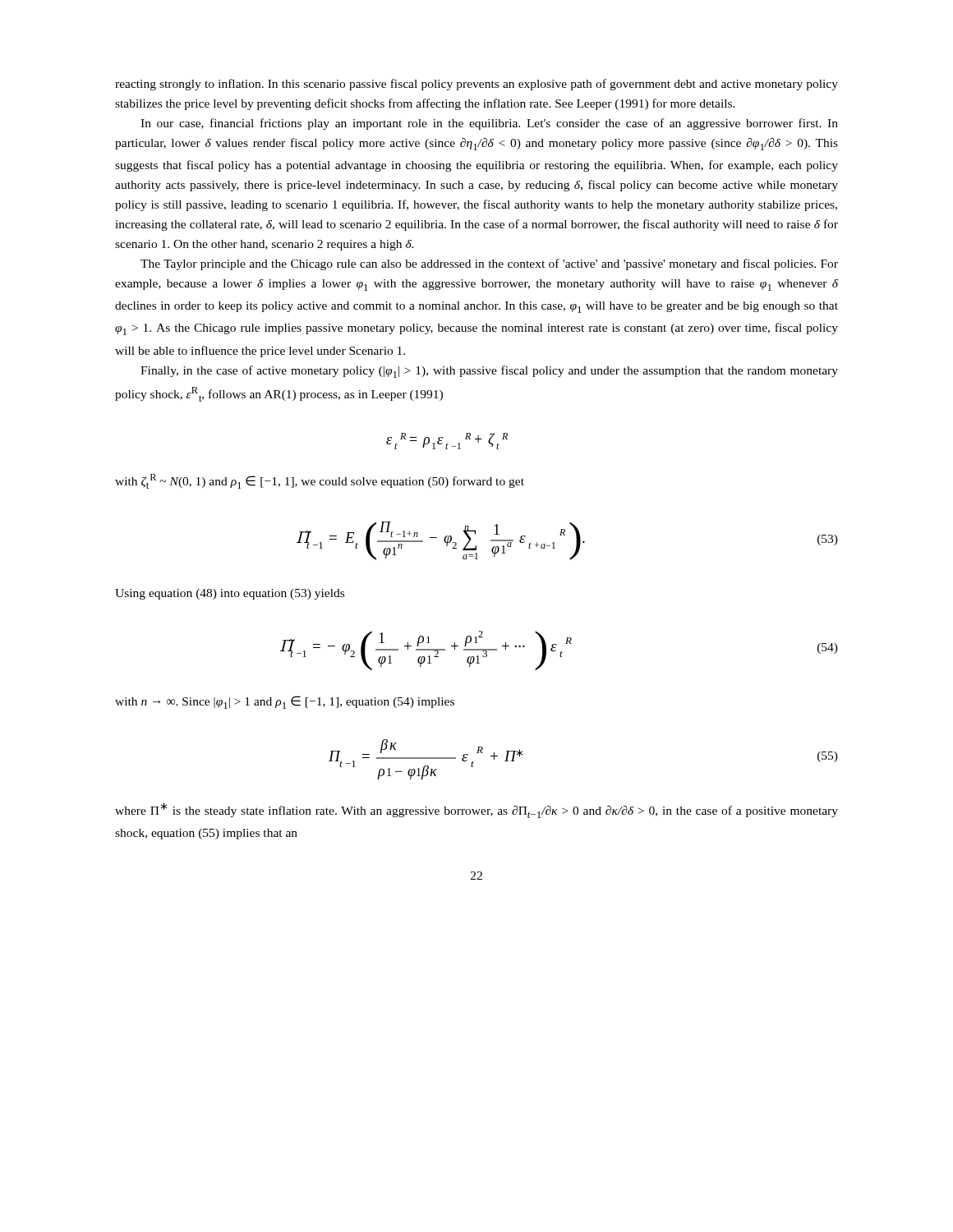Click on the region starting "where Π∗ is the steady"

pos(476,820)
